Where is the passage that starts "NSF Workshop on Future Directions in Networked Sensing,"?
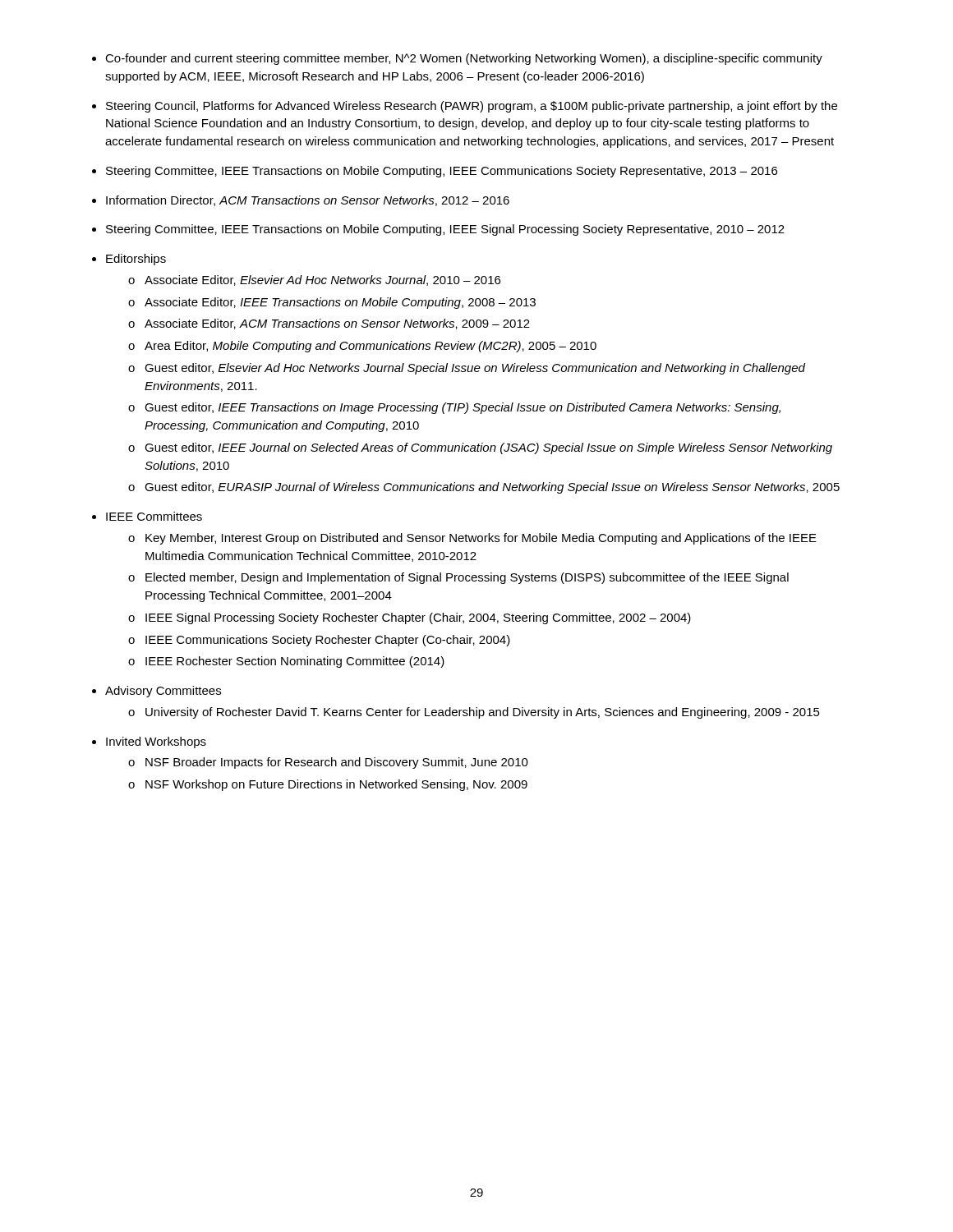Image resolution: width=953 pixels, height=1232 pixels. 336,784
